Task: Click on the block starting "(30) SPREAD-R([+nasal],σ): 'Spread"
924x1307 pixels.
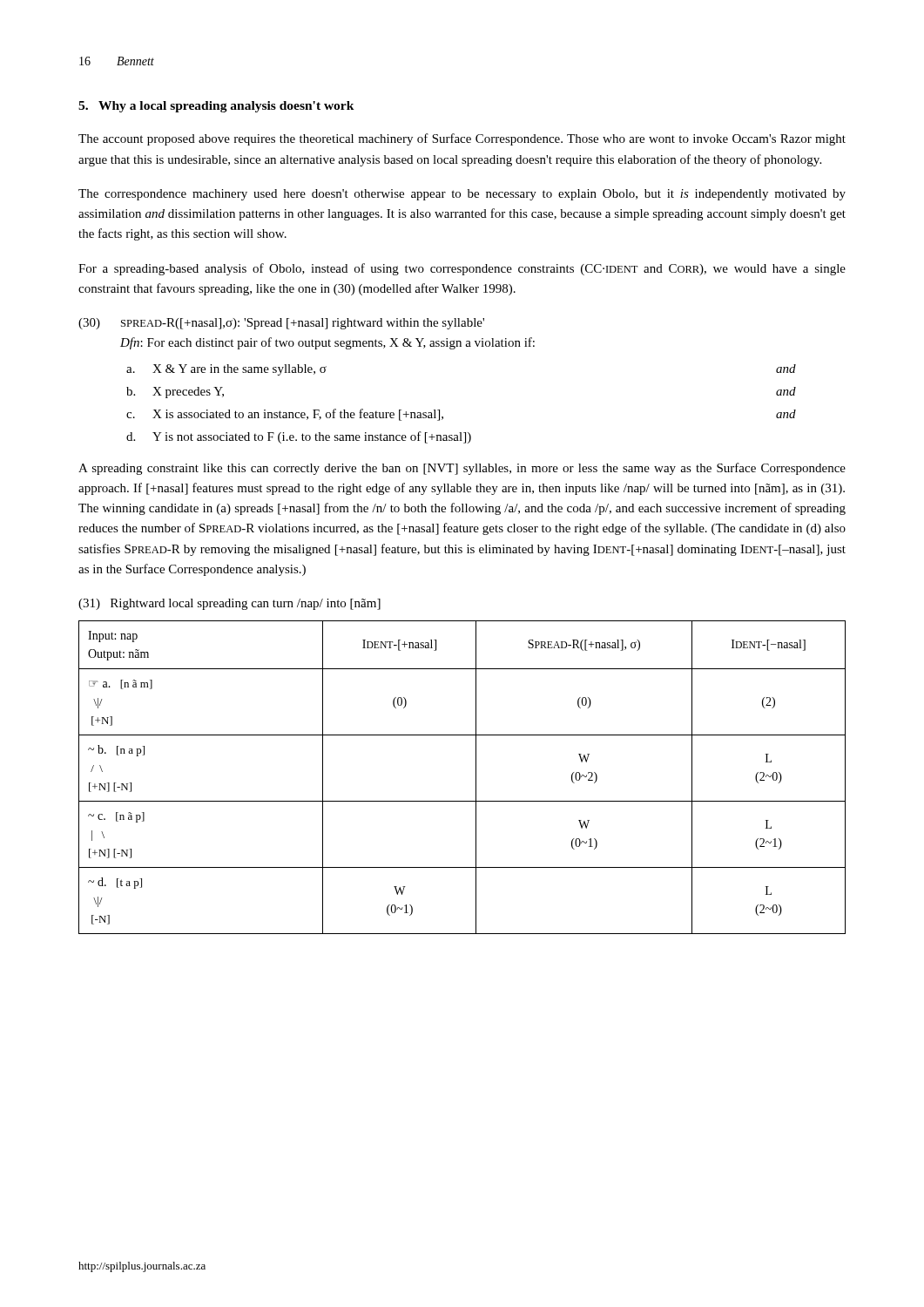Action: (462, 333)
